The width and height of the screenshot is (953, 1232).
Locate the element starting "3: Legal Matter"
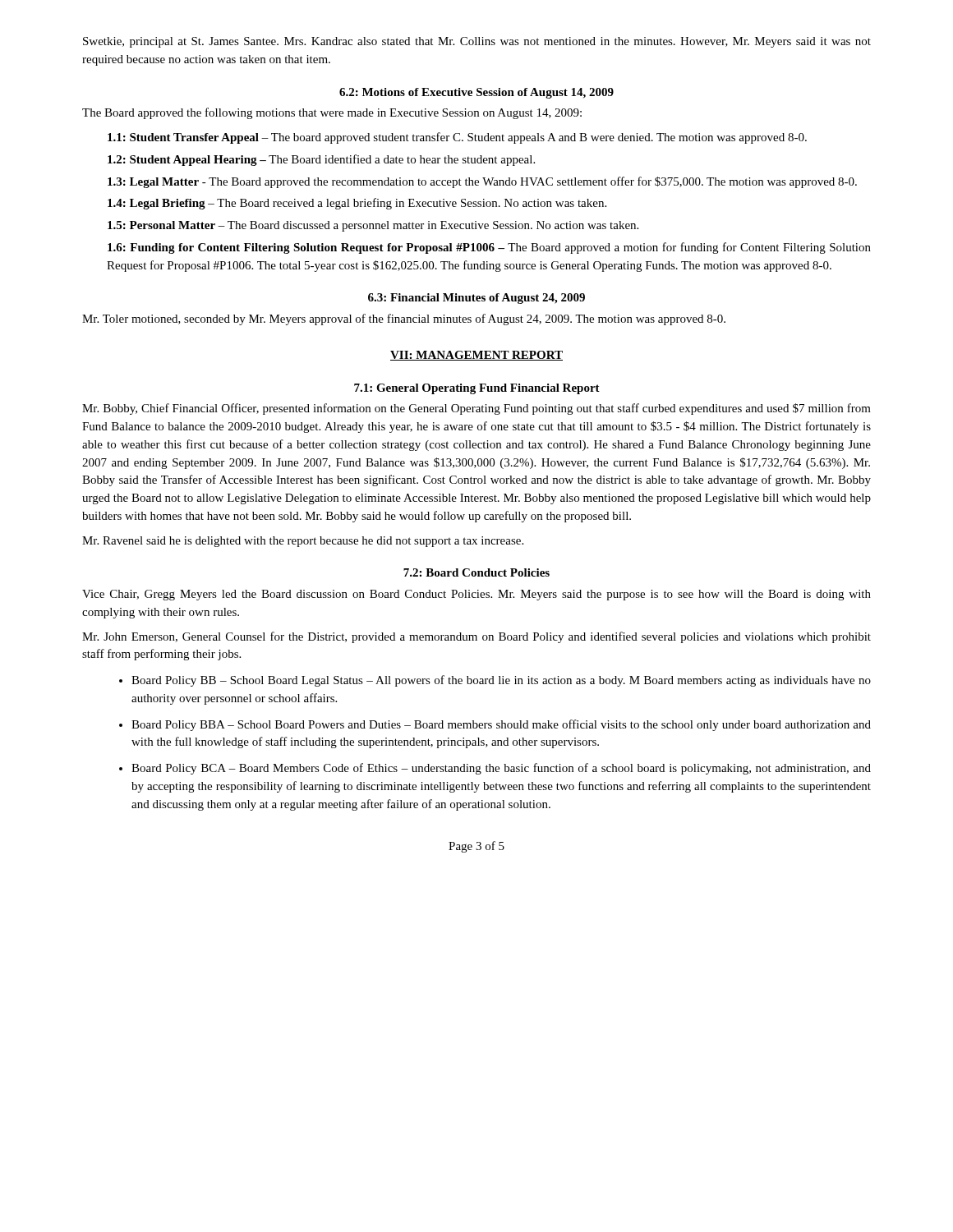point(489,182)
